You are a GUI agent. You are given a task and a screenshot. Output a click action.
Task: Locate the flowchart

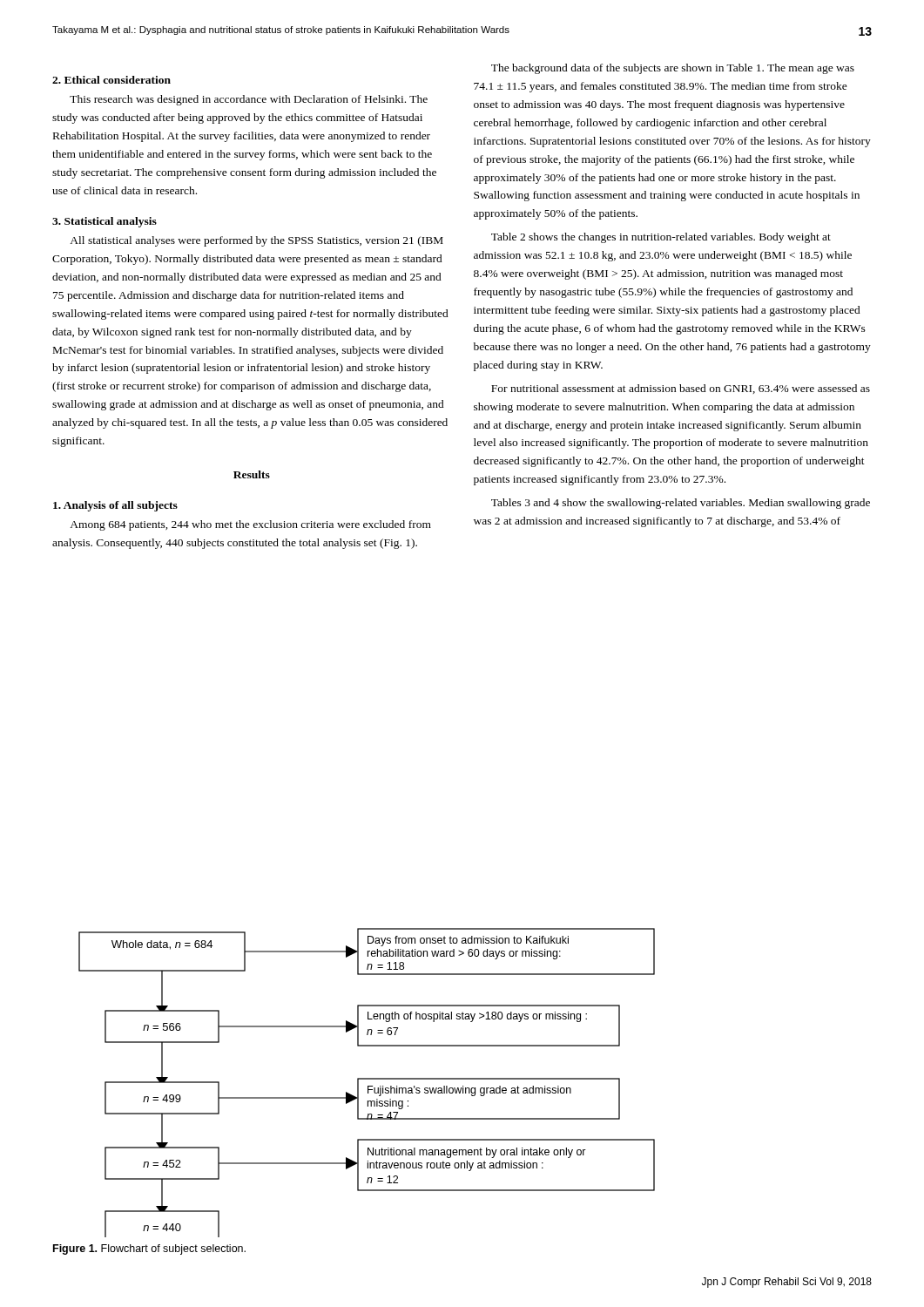pos(462,1076)
